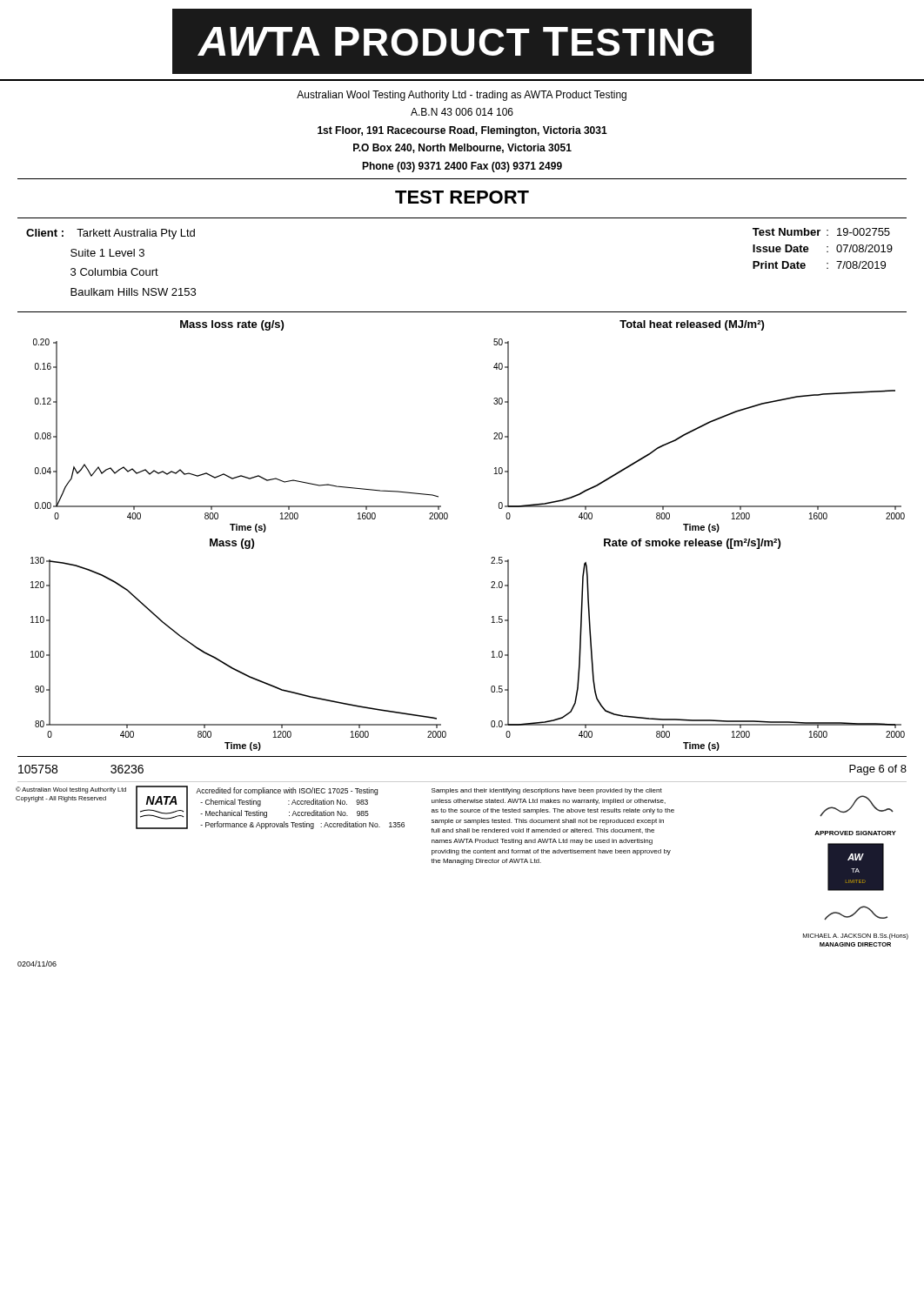Click on the passage starting "Client : Tarkett Australia Pty Ltd Suite 1"
This screenshot has height=1305, width=924.
point(111,262)
